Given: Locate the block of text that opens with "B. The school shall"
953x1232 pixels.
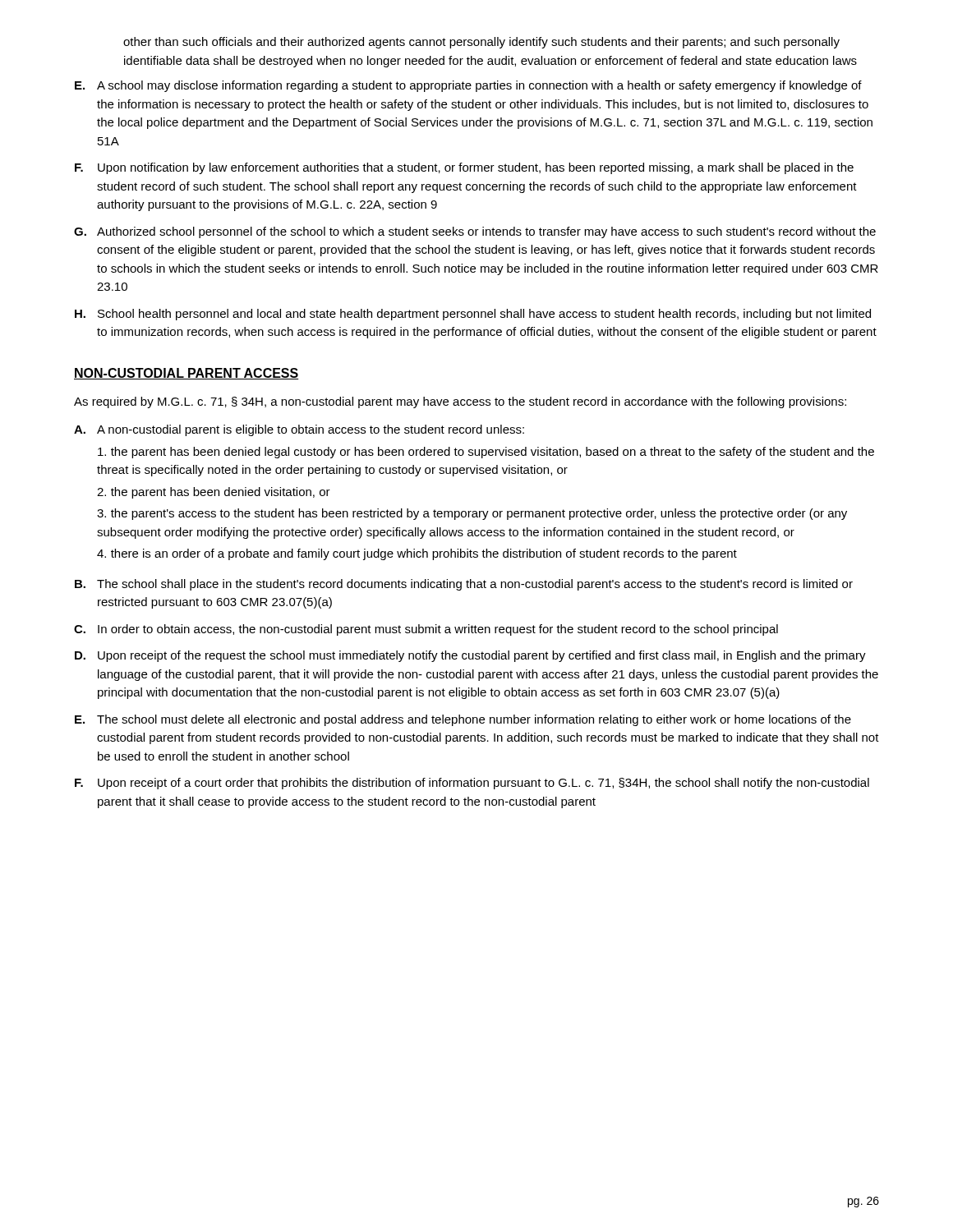Looking at the screenshot, I should (x=476, y=593).
